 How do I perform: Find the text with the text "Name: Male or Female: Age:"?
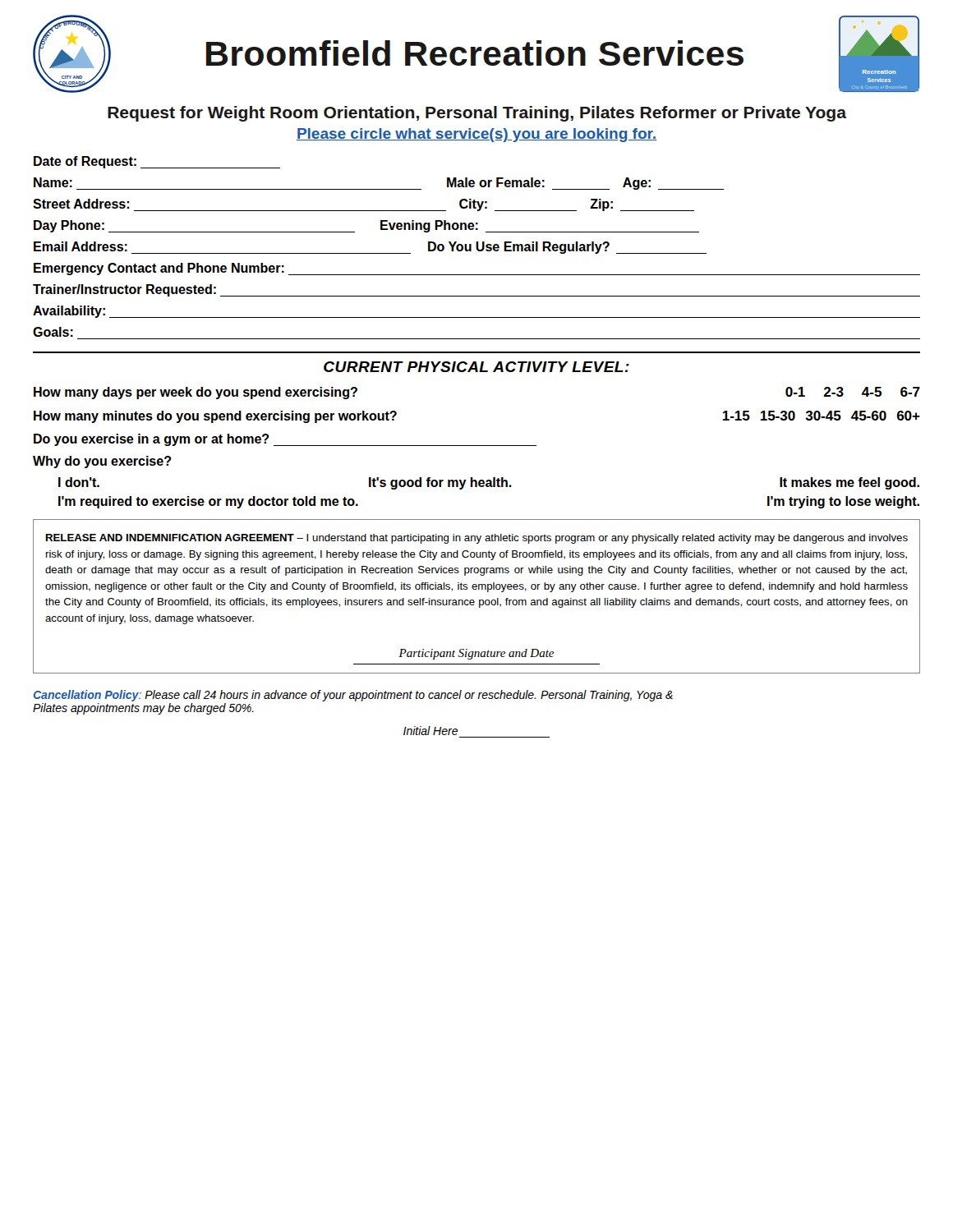[378, 183]
